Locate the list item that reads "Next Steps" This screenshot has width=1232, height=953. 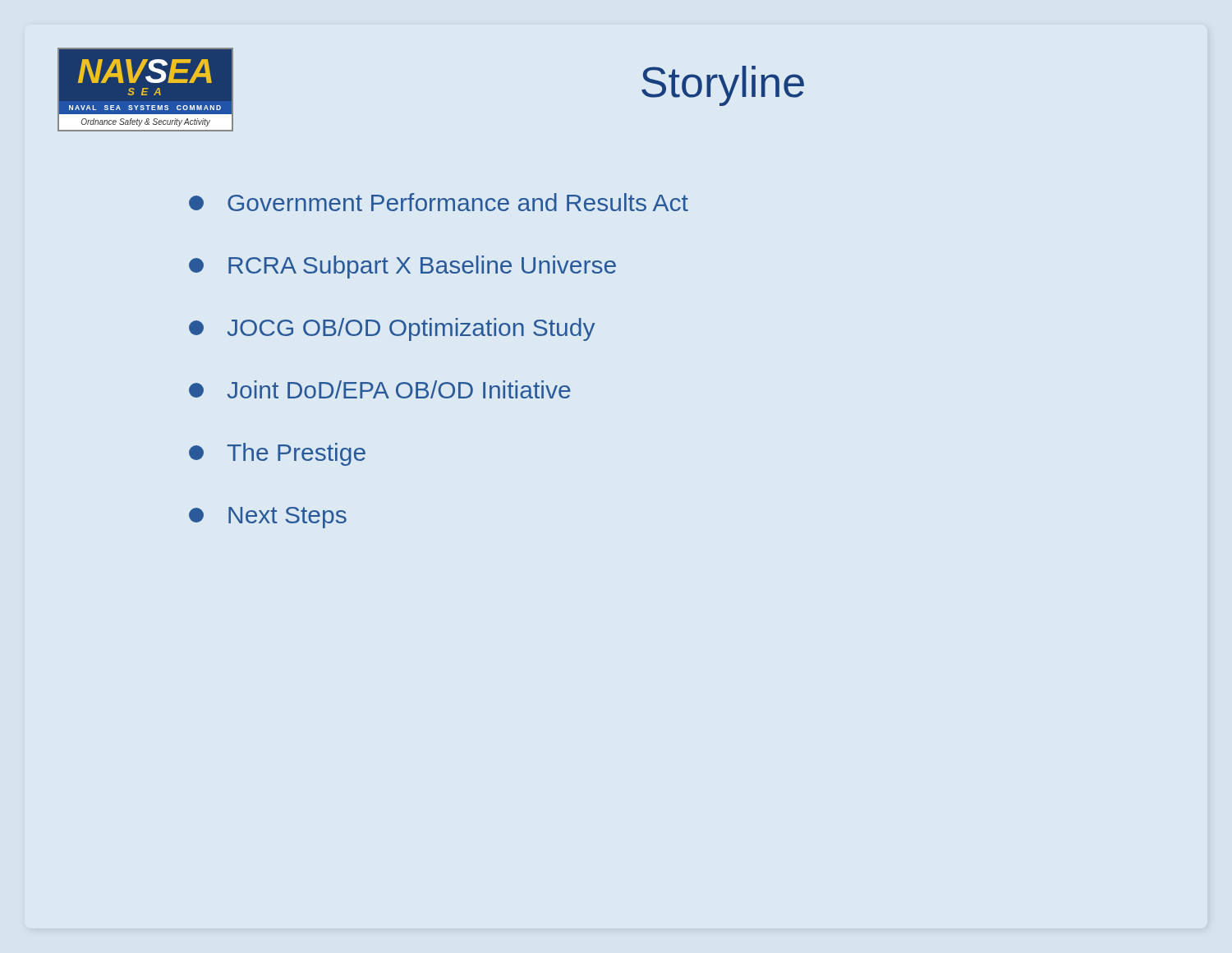click(x=268, y=518)
